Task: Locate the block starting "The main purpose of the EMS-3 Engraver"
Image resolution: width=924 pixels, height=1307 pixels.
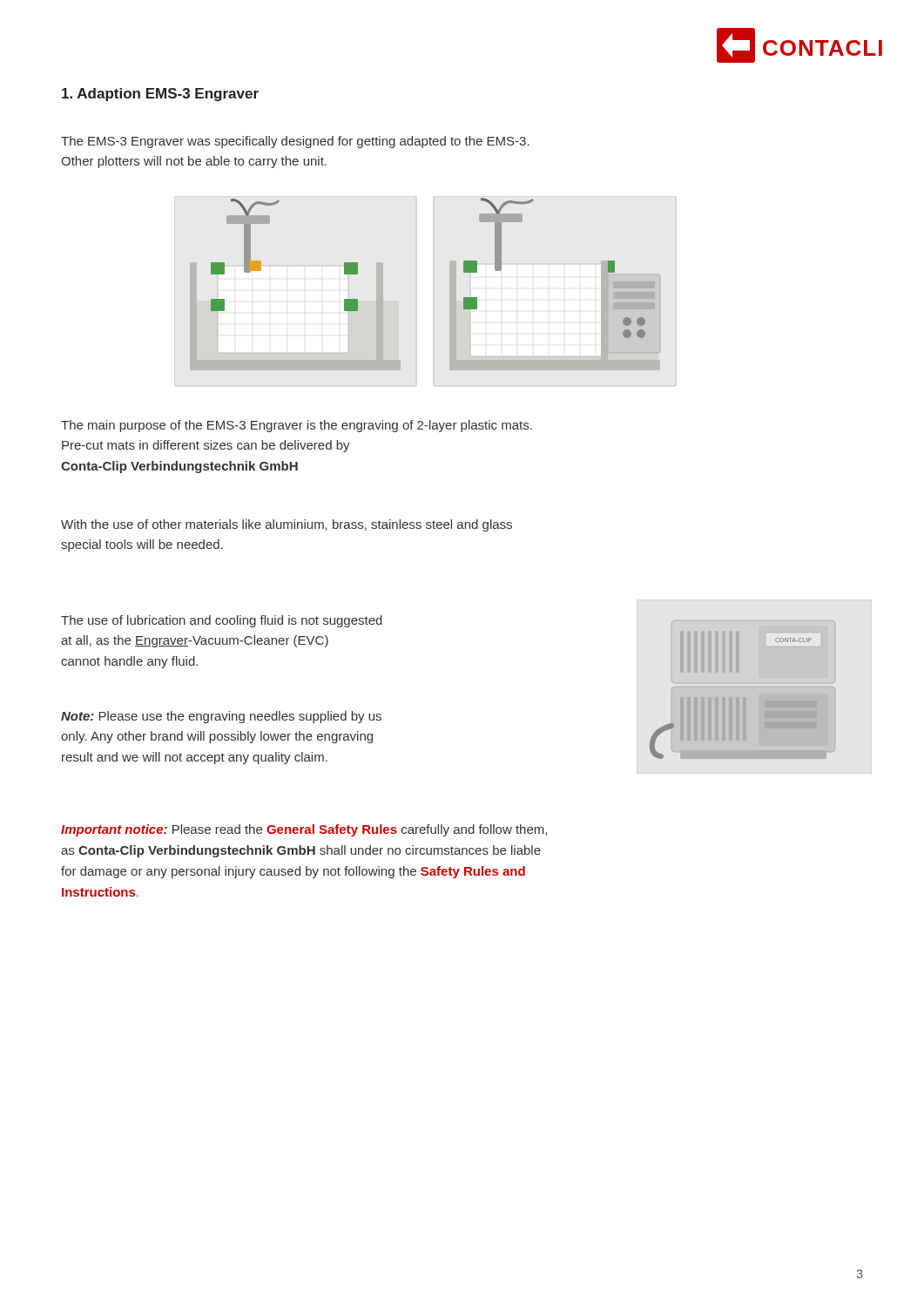Action: pyautogui.click(x=297, y=445)
